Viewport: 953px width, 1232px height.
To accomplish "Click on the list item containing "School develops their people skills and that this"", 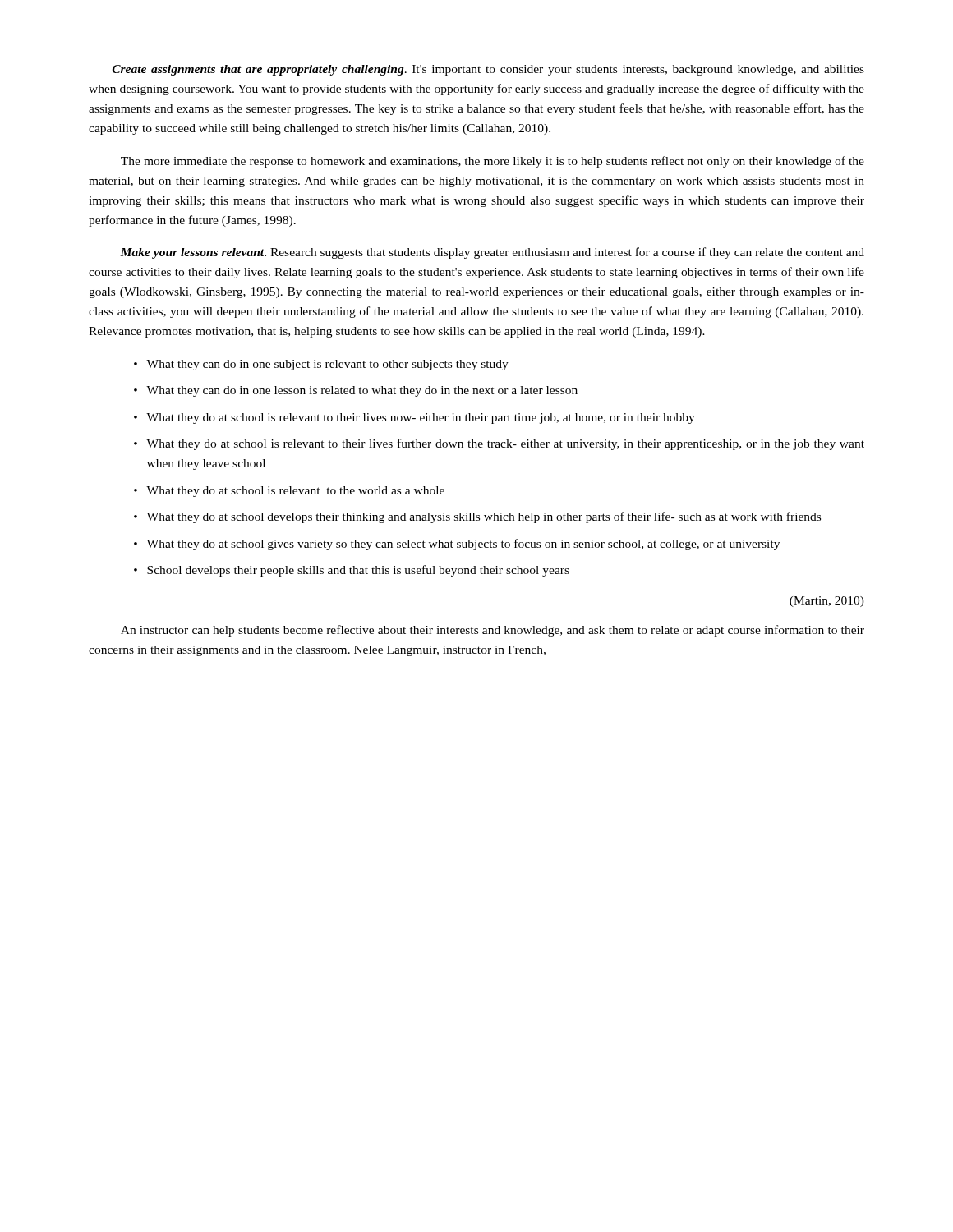I will pos(505,570).
